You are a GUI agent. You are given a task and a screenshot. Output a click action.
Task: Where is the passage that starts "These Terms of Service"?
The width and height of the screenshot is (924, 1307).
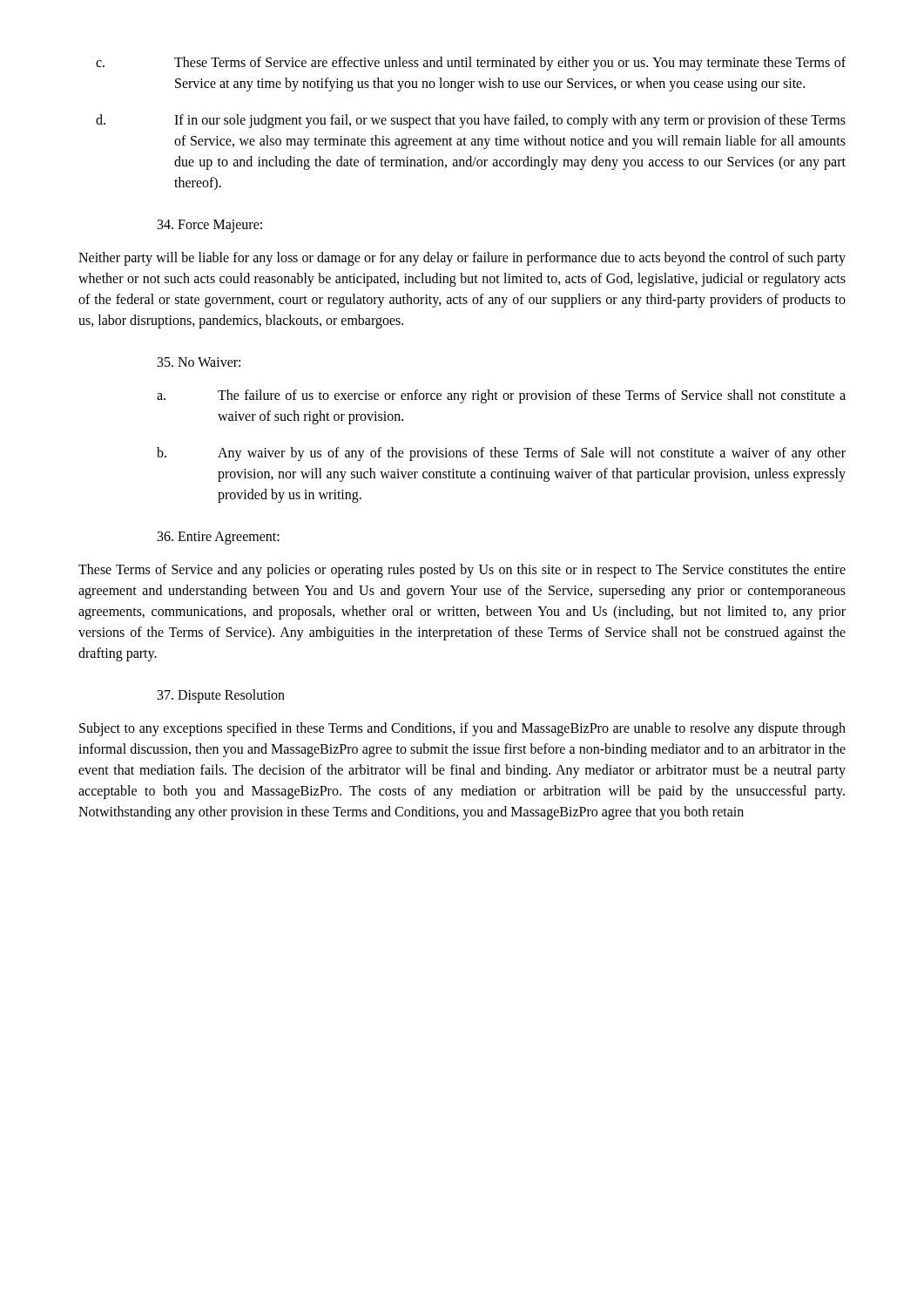(462, 611)
